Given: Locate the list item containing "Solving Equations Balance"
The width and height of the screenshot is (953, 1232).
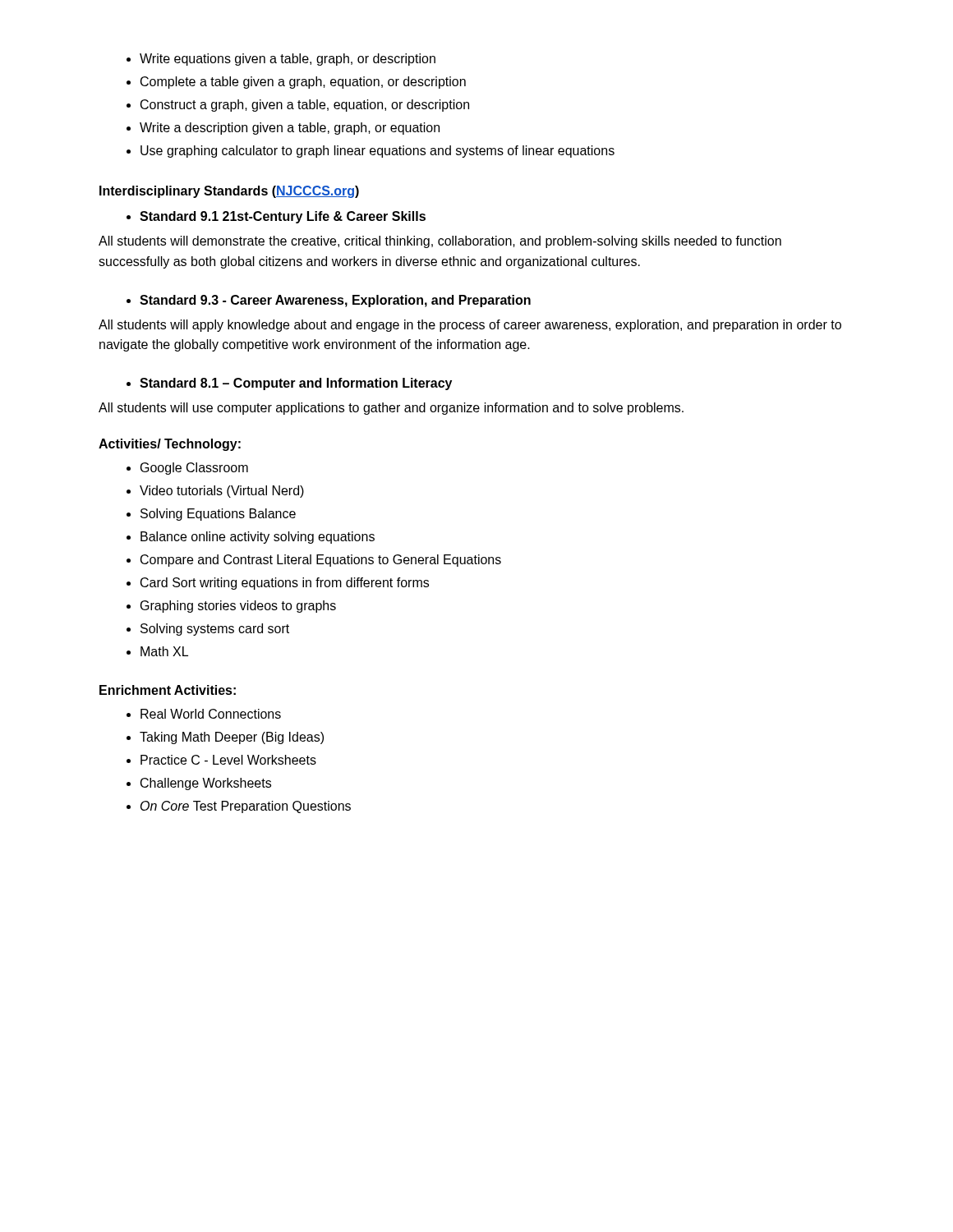Looking at the screenshot, I should [211, 515].
